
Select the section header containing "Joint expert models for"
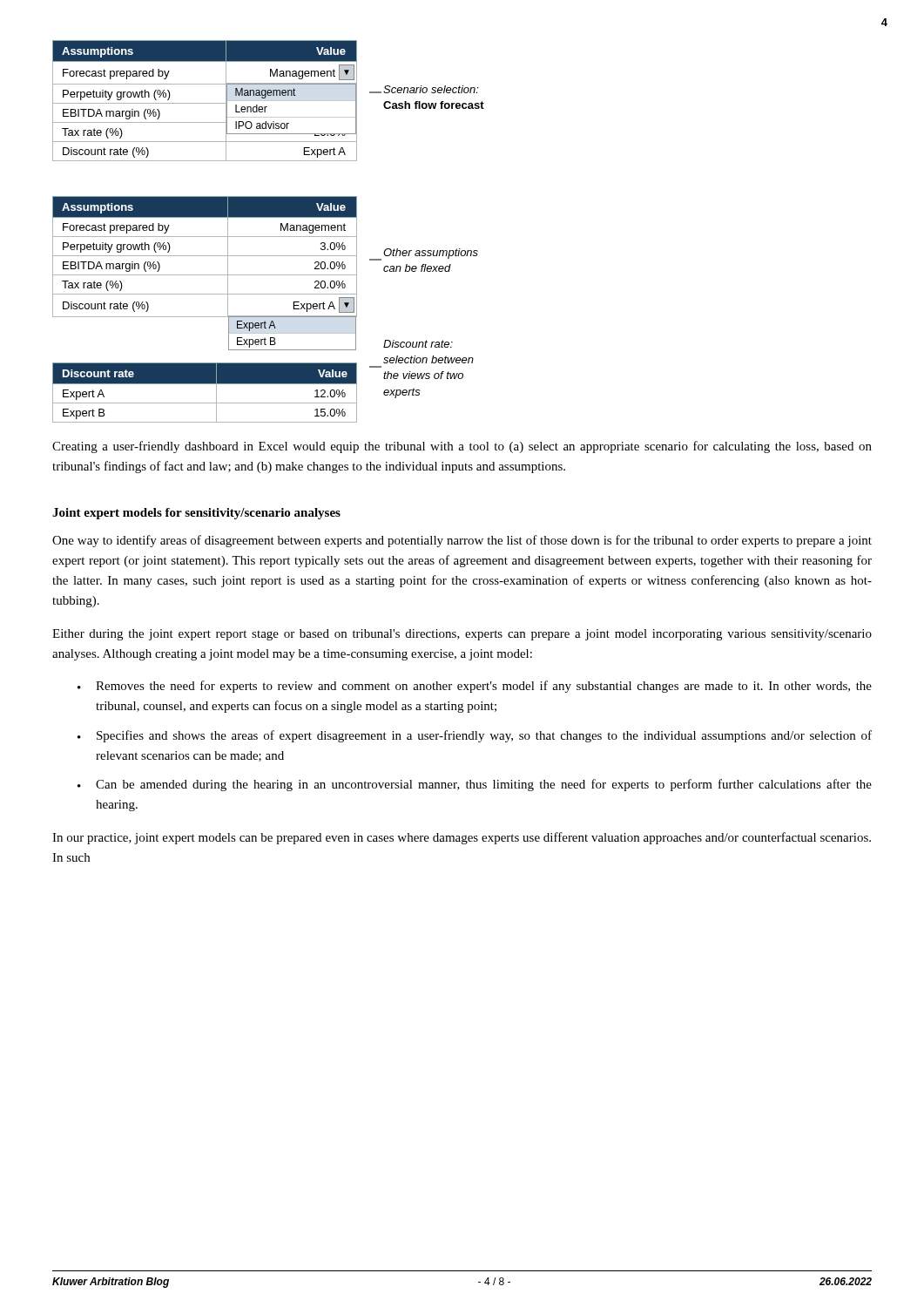(x=196, y=512)
